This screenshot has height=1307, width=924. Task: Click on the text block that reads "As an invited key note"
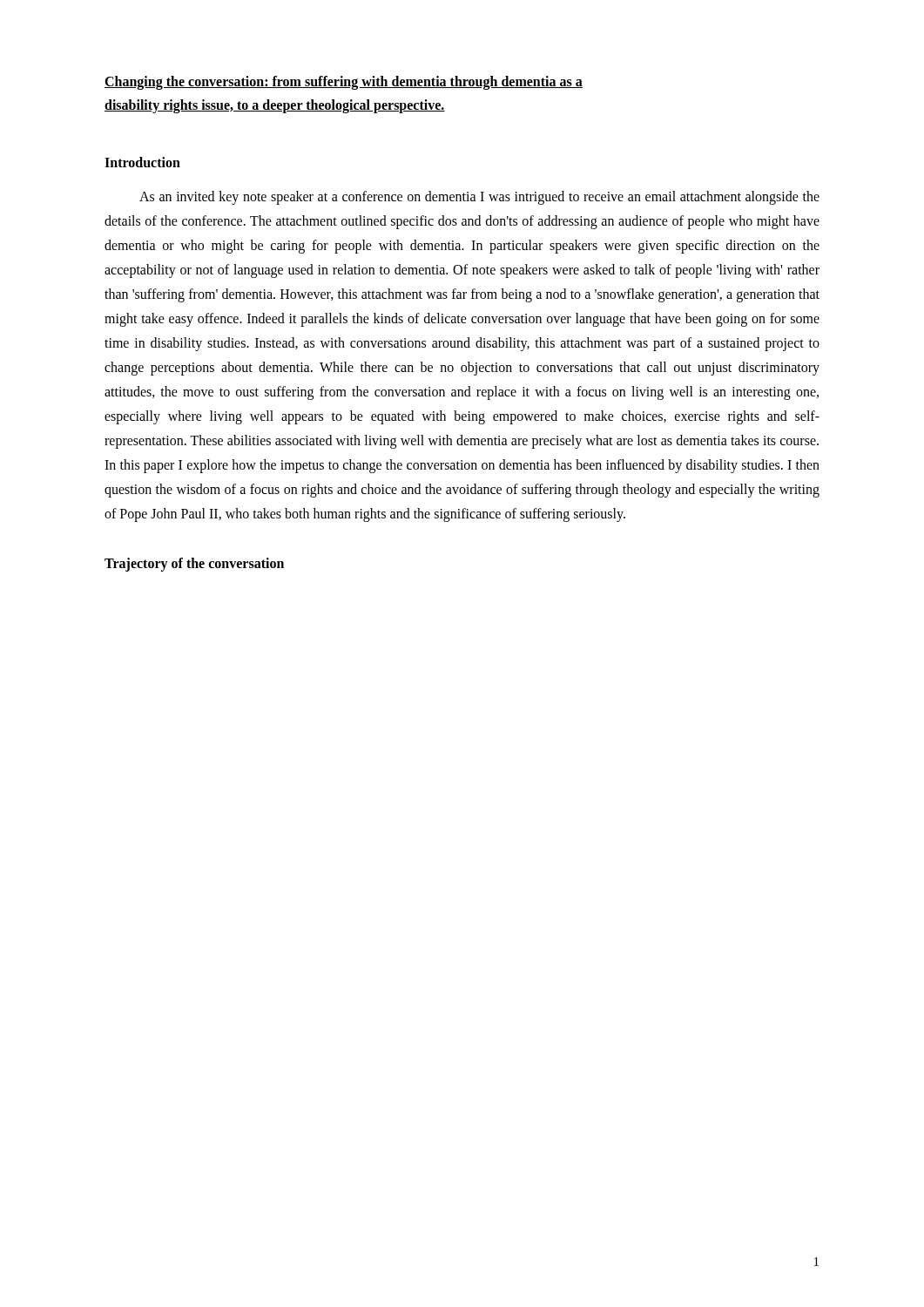coord(462,355)
